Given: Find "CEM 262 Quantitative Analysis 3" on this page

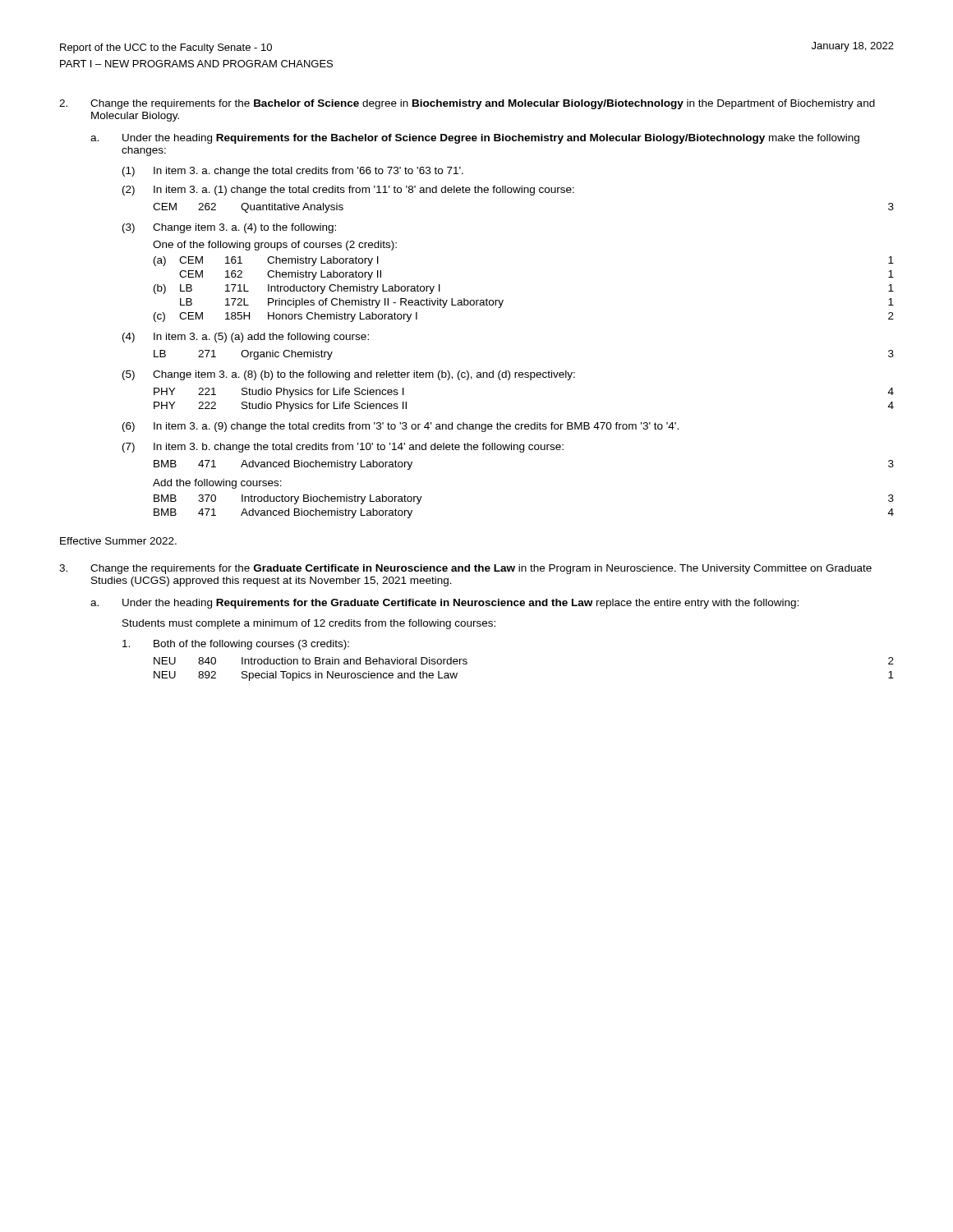Looking at the screenshot, I should pyautogui.click(x=165, y=207).
